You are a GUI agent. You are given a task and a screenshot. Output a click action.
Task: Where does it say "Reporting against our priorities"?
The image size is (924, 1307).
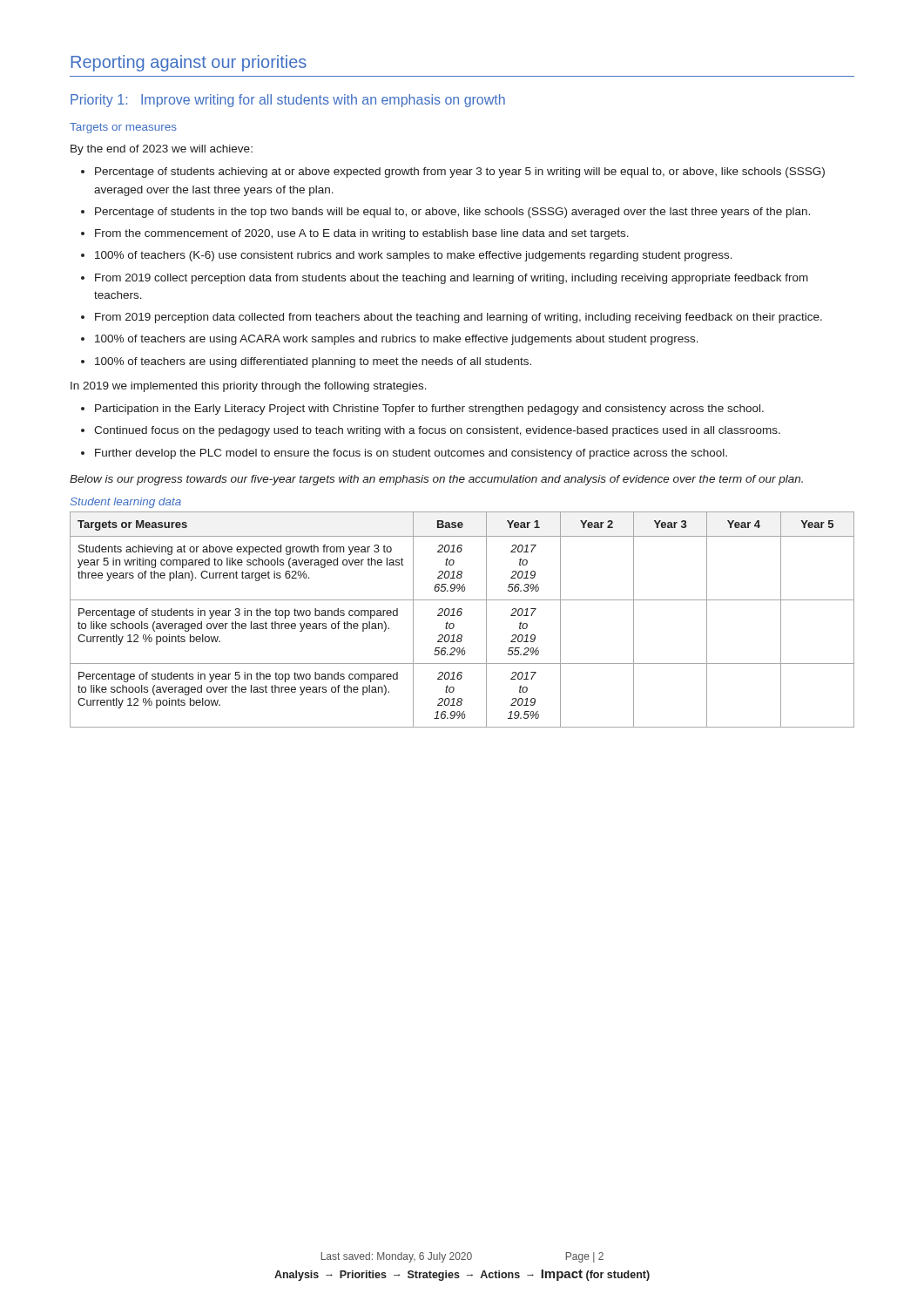[x=462, y=65]
